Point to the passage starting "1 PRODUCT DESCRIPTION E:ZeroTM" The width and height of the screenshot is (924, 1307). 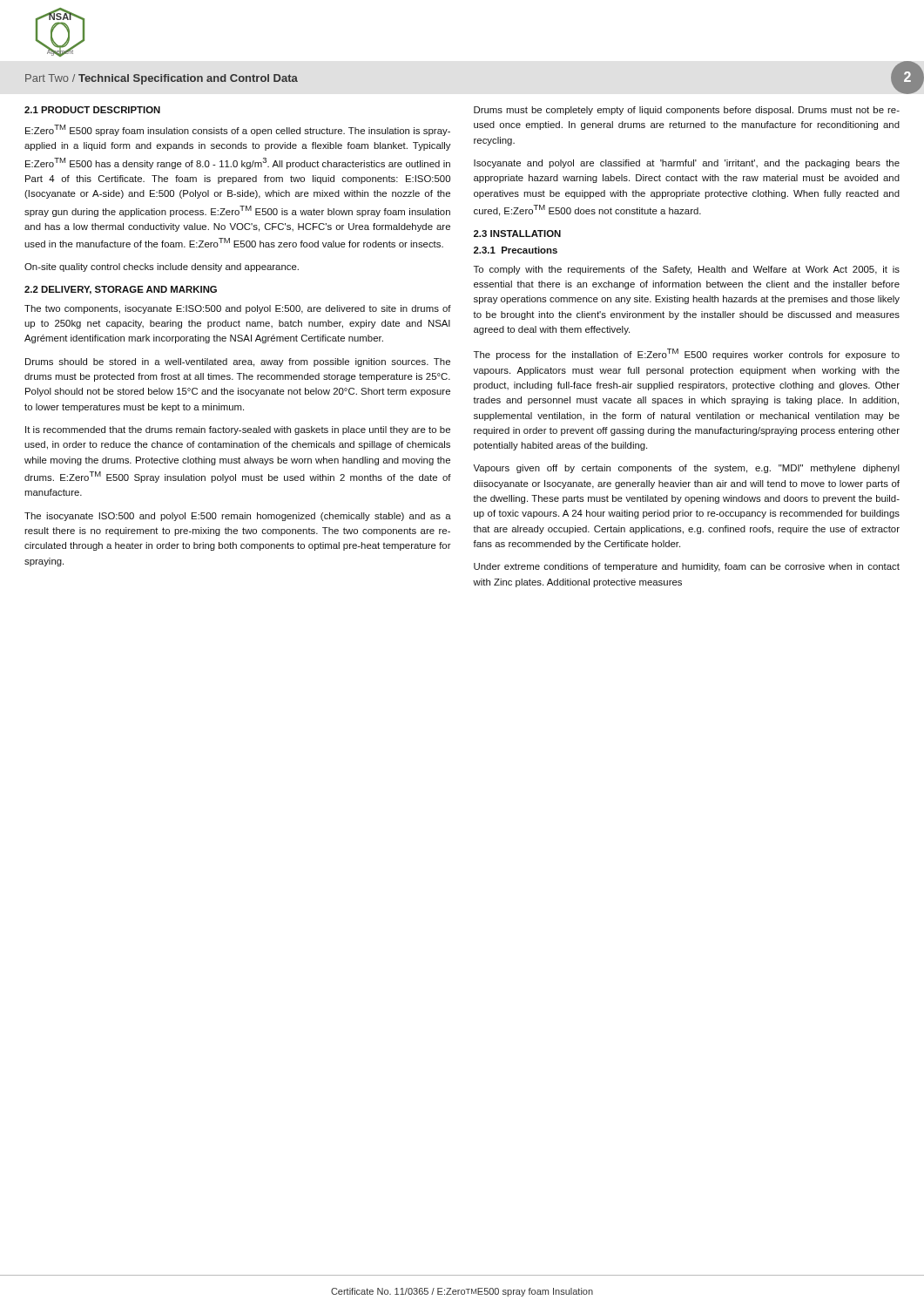(238, 336)
